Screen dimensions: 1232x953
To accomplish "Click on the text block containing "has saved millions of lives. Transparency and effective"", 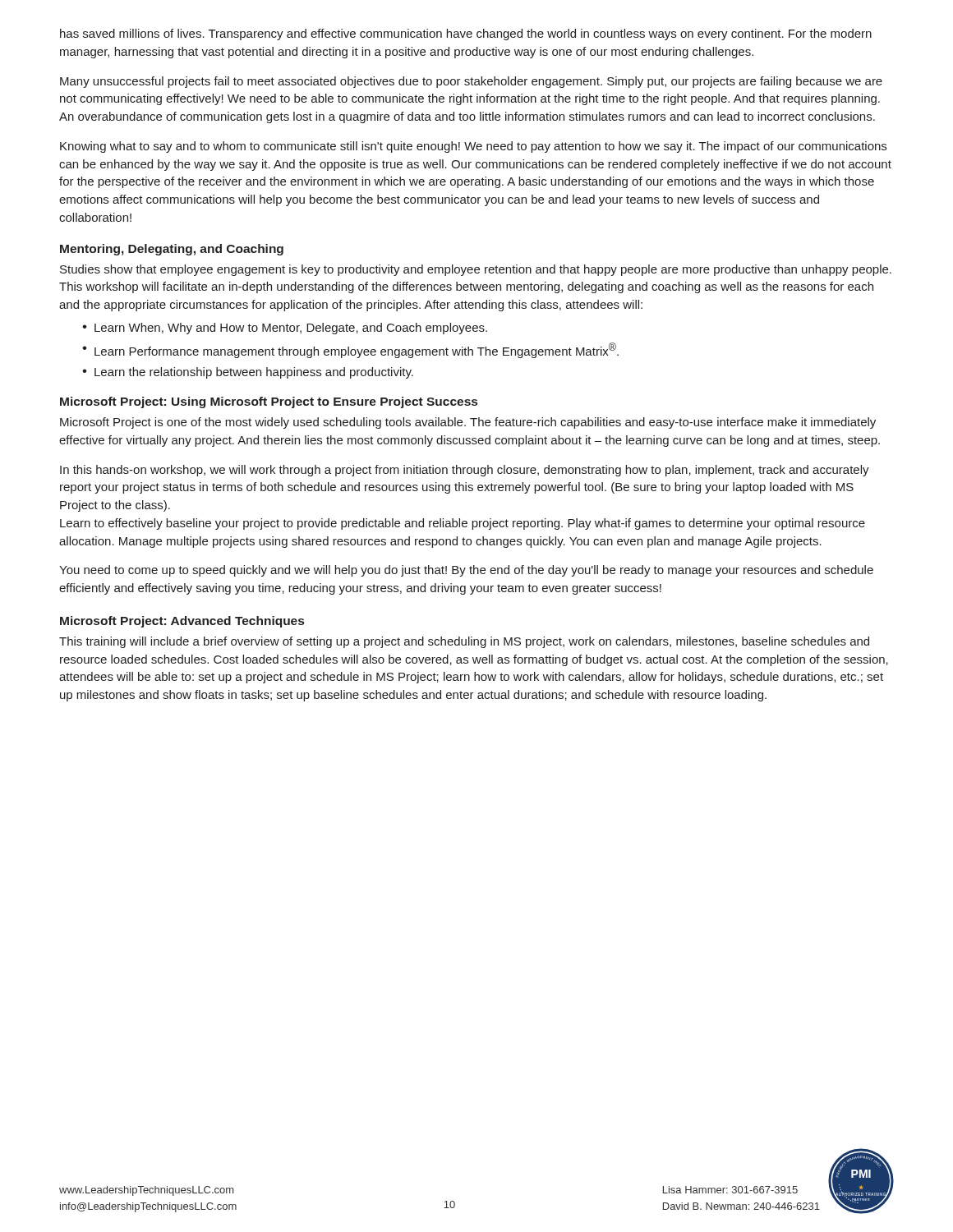I will tap(466, 42).
